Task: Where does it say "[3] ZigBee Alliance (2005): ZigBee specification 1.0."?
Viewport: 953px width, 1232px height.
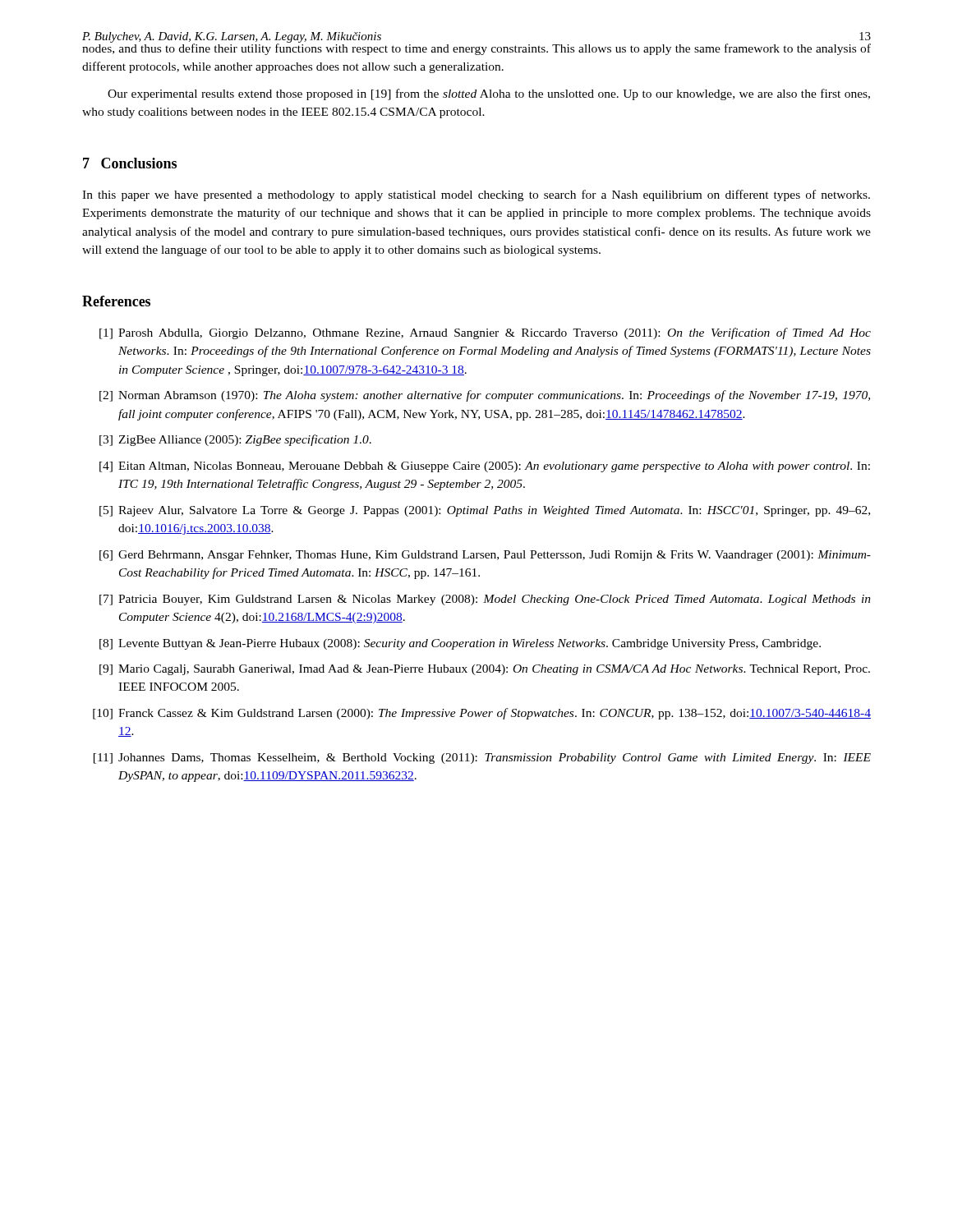Action: coord(235,440)
